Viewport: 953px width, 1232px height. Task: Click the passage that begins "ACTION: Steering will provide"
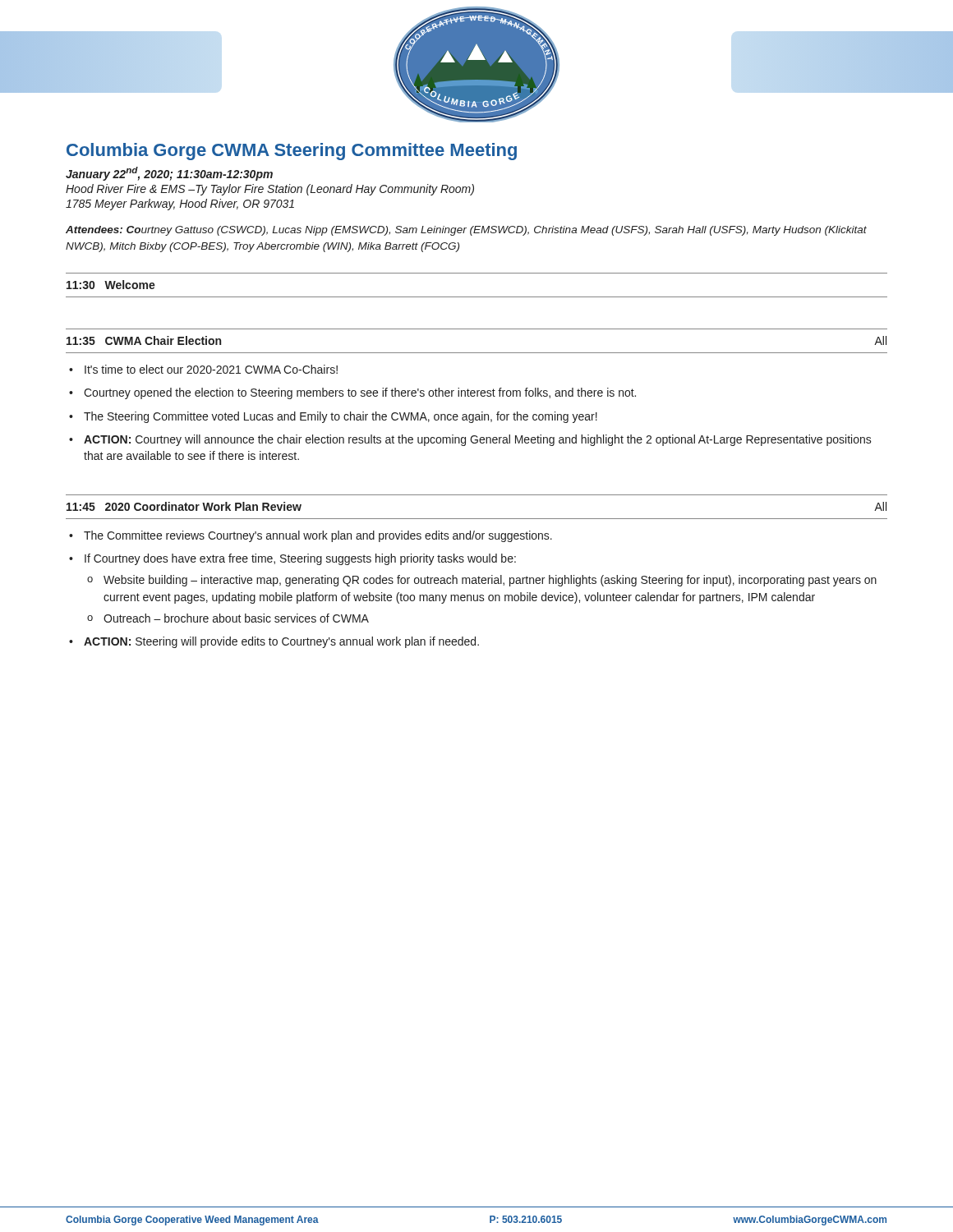282,642
